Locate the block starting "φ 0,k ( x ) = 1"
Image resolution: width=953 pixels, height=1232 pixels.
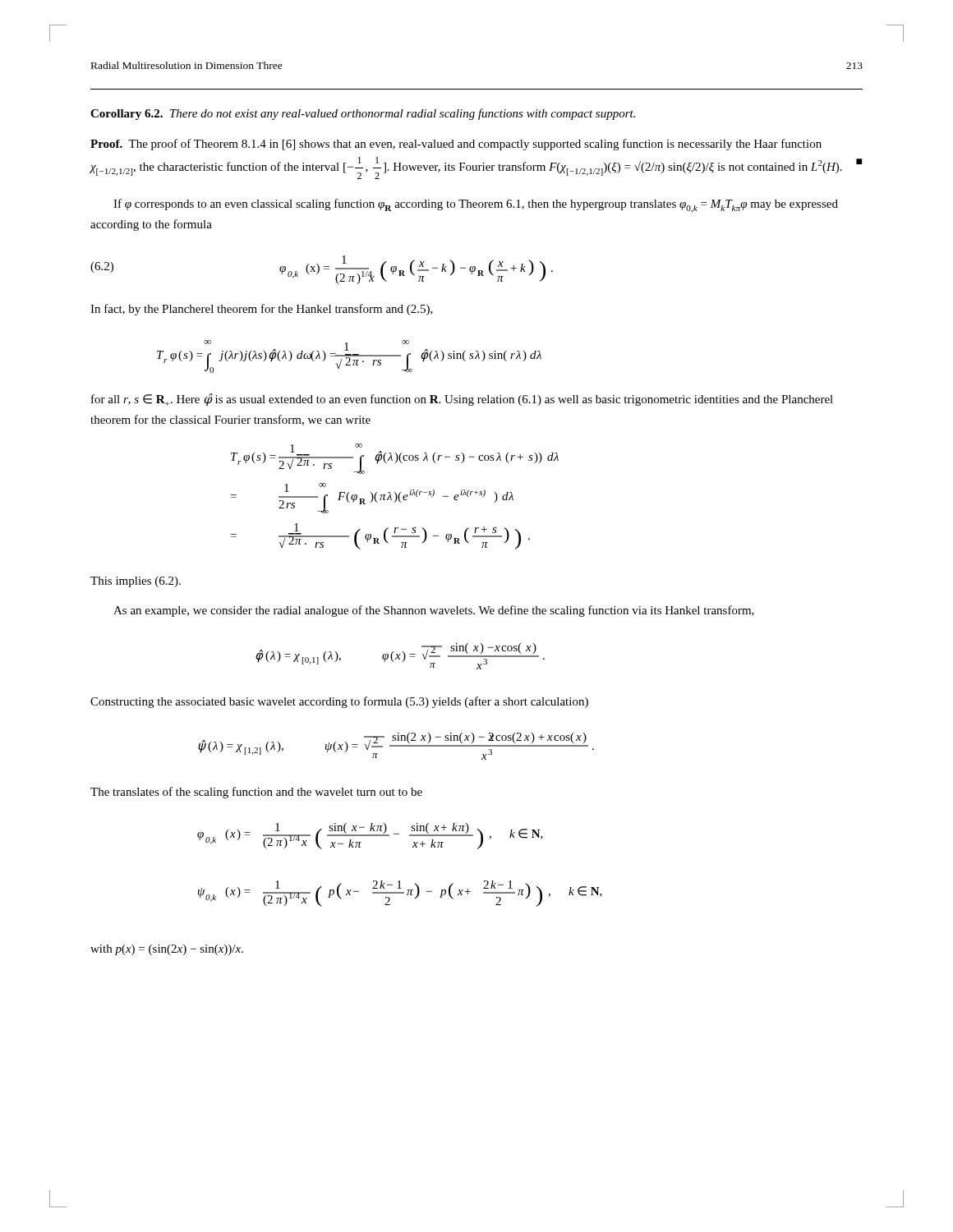(x=476, y=870)
